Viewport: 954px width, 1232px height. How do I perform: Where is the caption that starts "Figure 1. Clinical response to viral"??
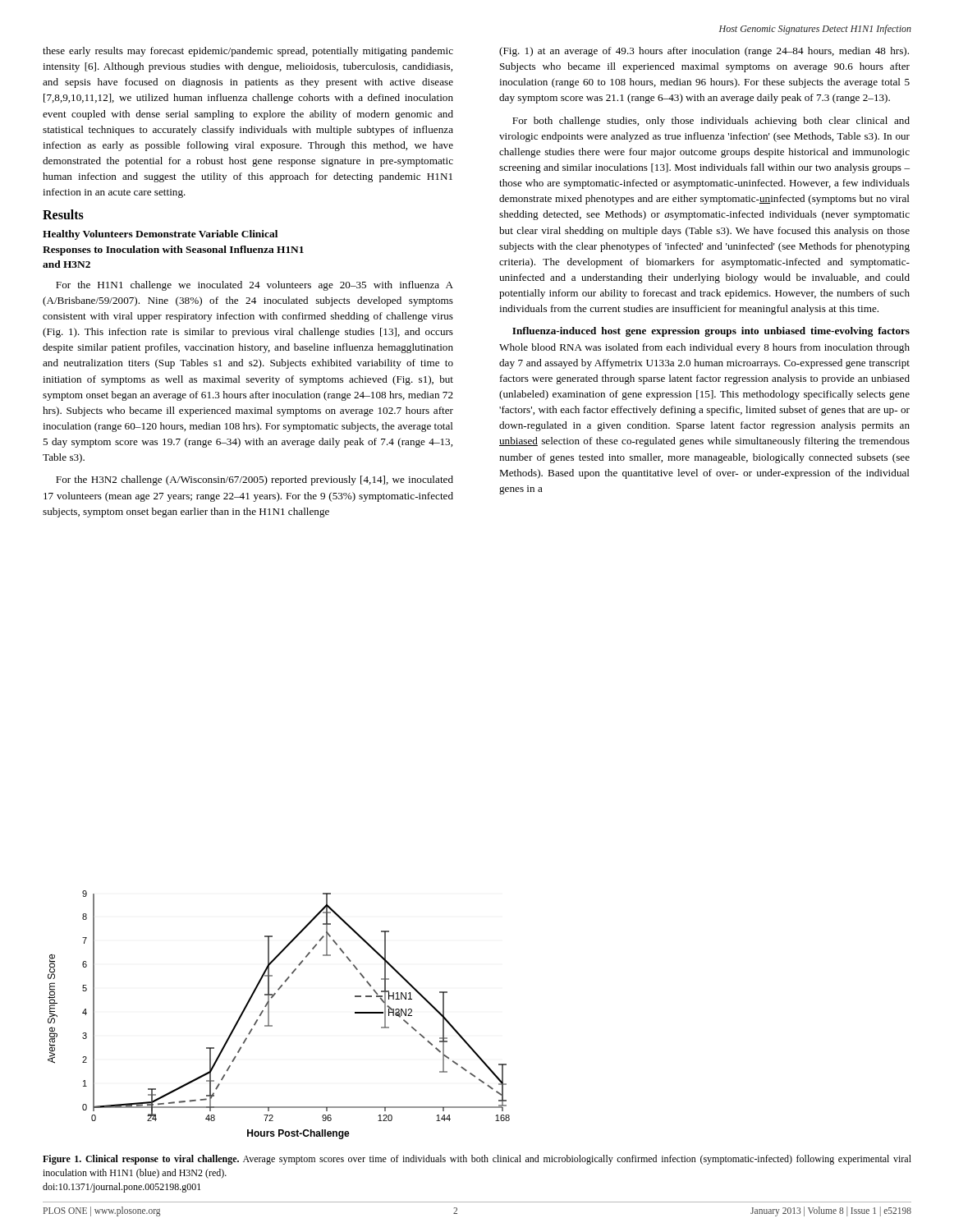click(477, 1173)
